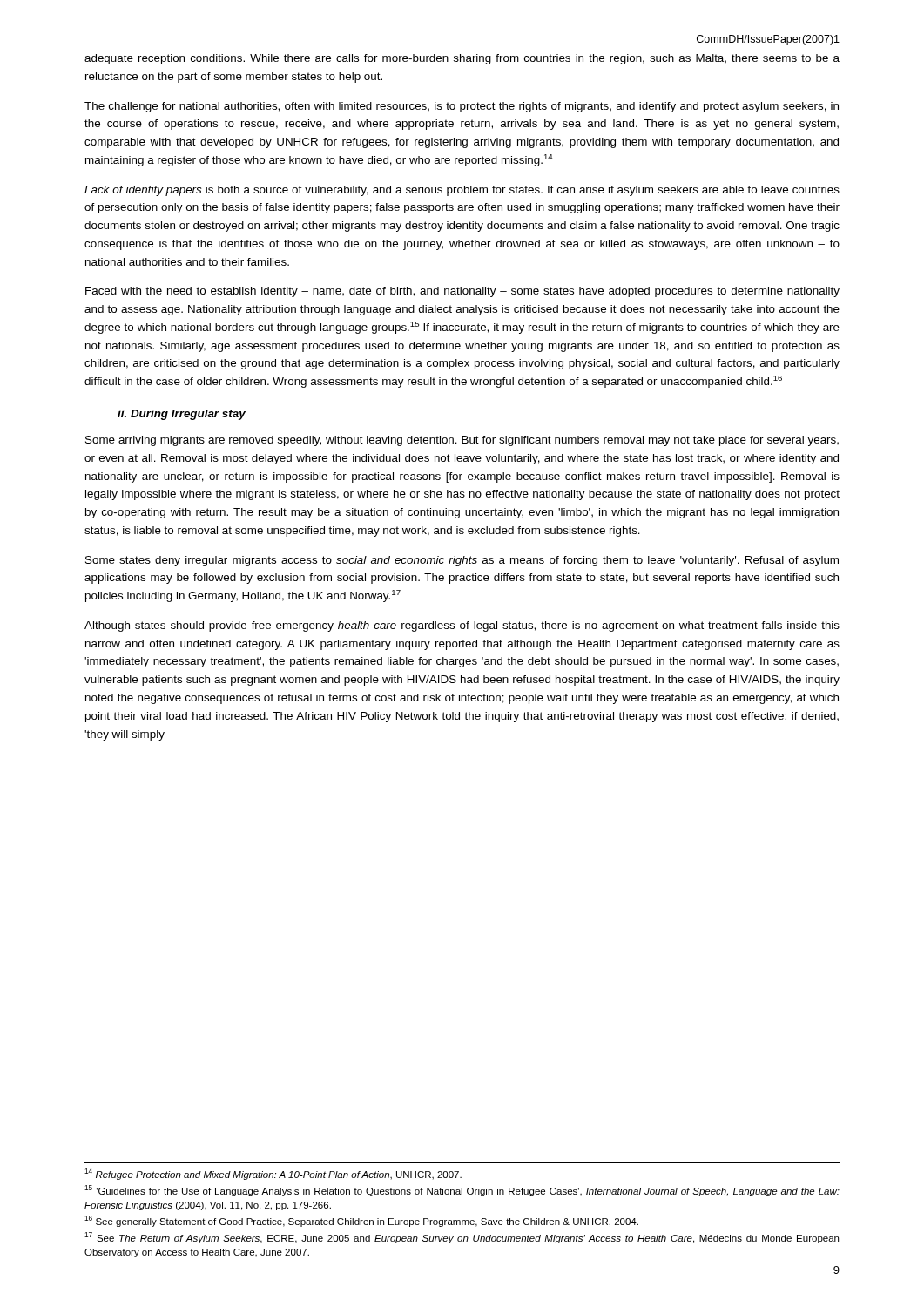Locate the block of text that opens with "Some arriving migrants are"
Viewport: 924px width, 1307px height.
(462, 485)
